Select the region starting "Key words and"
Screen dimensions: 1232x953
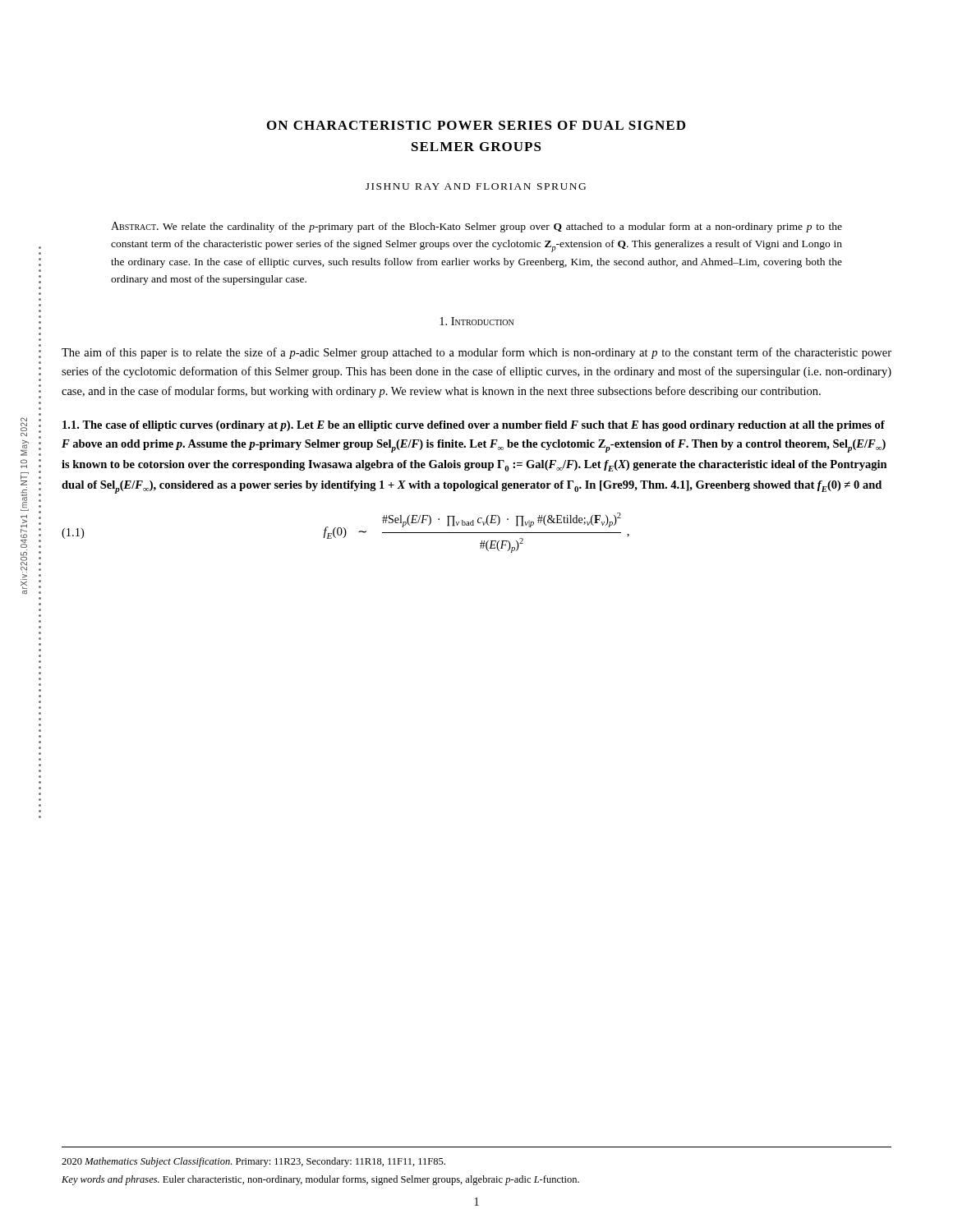(x=321, y=1180)
